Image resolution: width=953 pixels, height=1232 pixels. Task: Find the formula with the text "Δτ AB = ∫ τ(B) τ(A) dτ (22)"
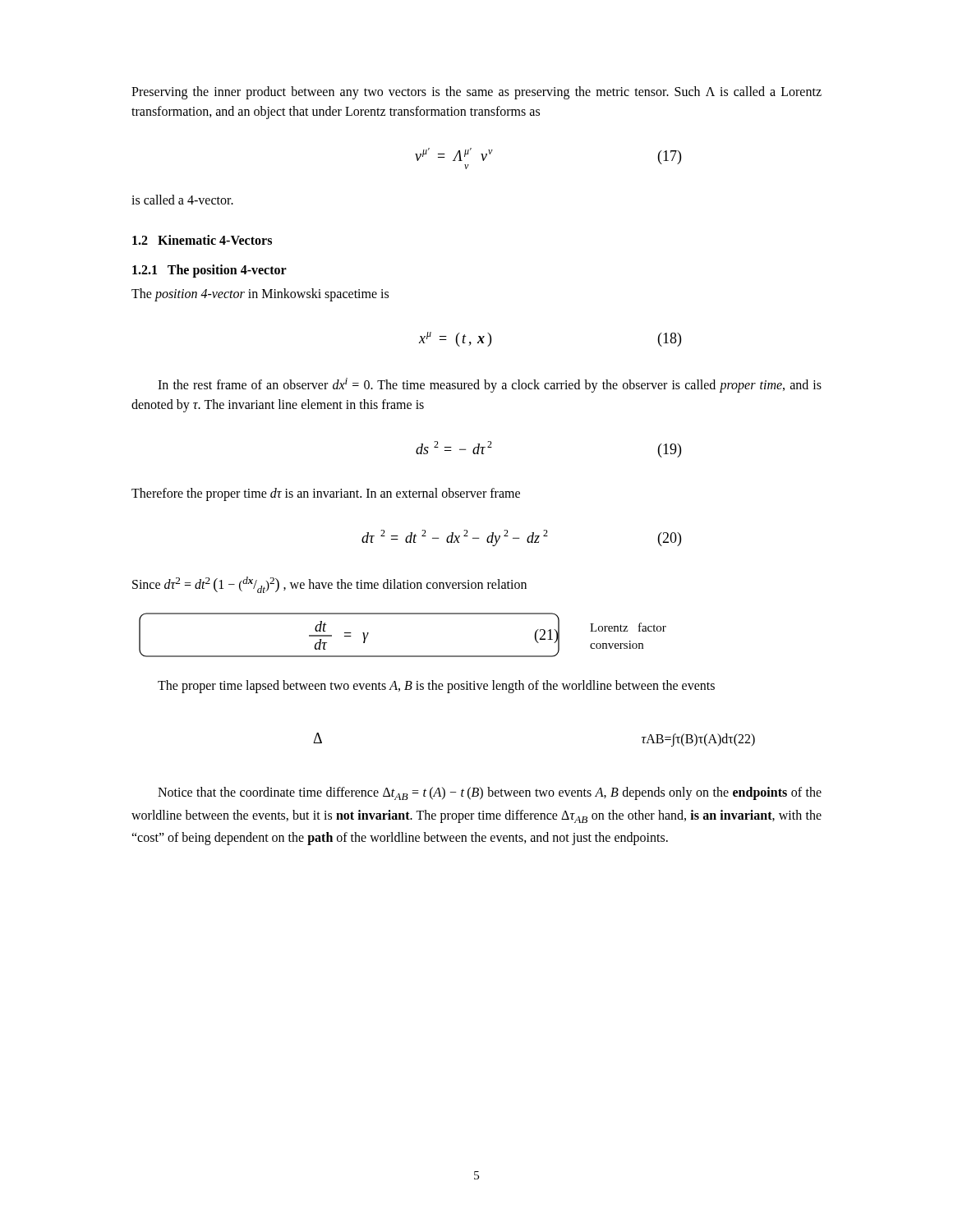(x=319, y=740)
